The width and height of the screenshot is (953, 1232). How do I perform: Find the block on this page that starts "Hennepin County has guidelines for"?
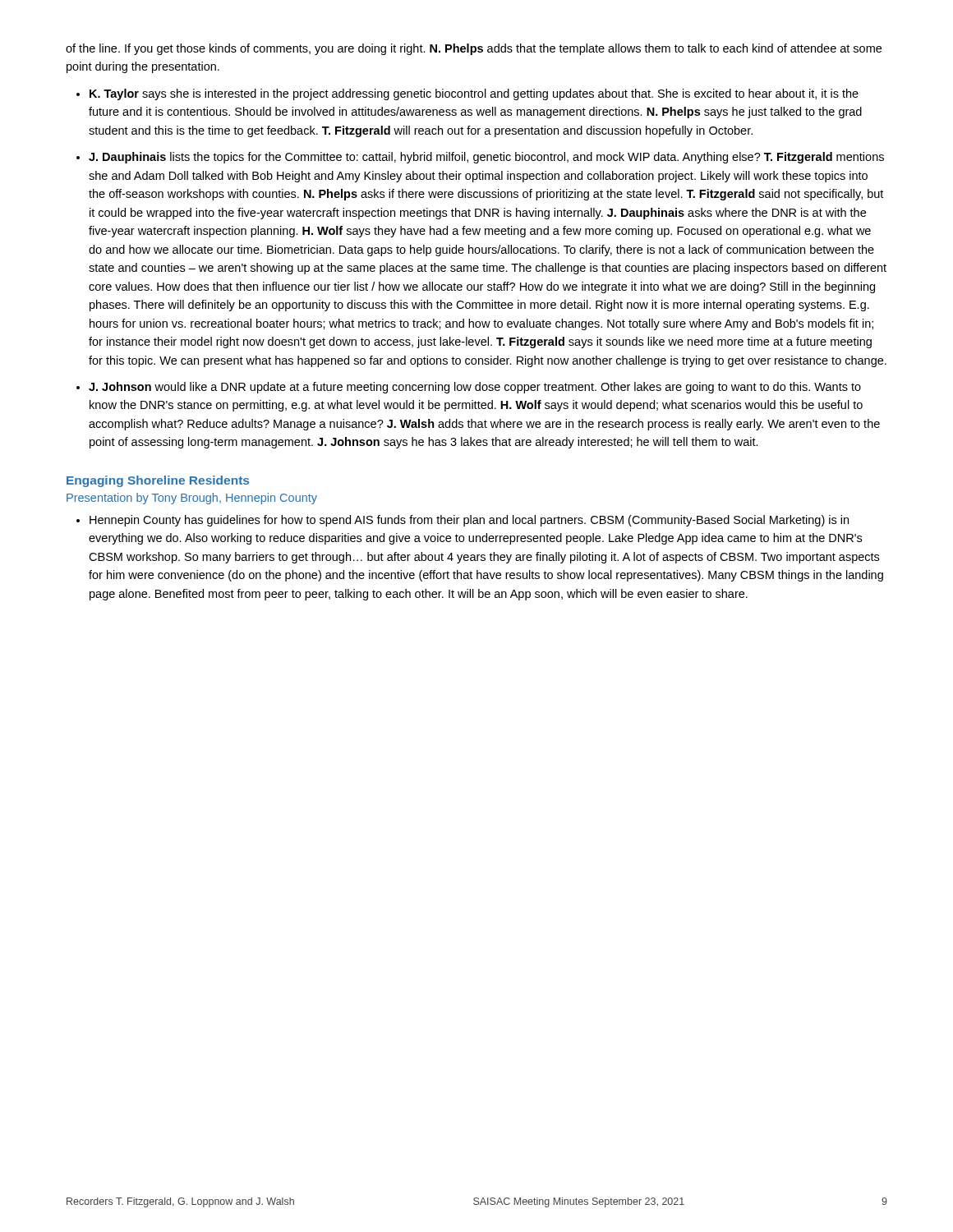[486, 557]
